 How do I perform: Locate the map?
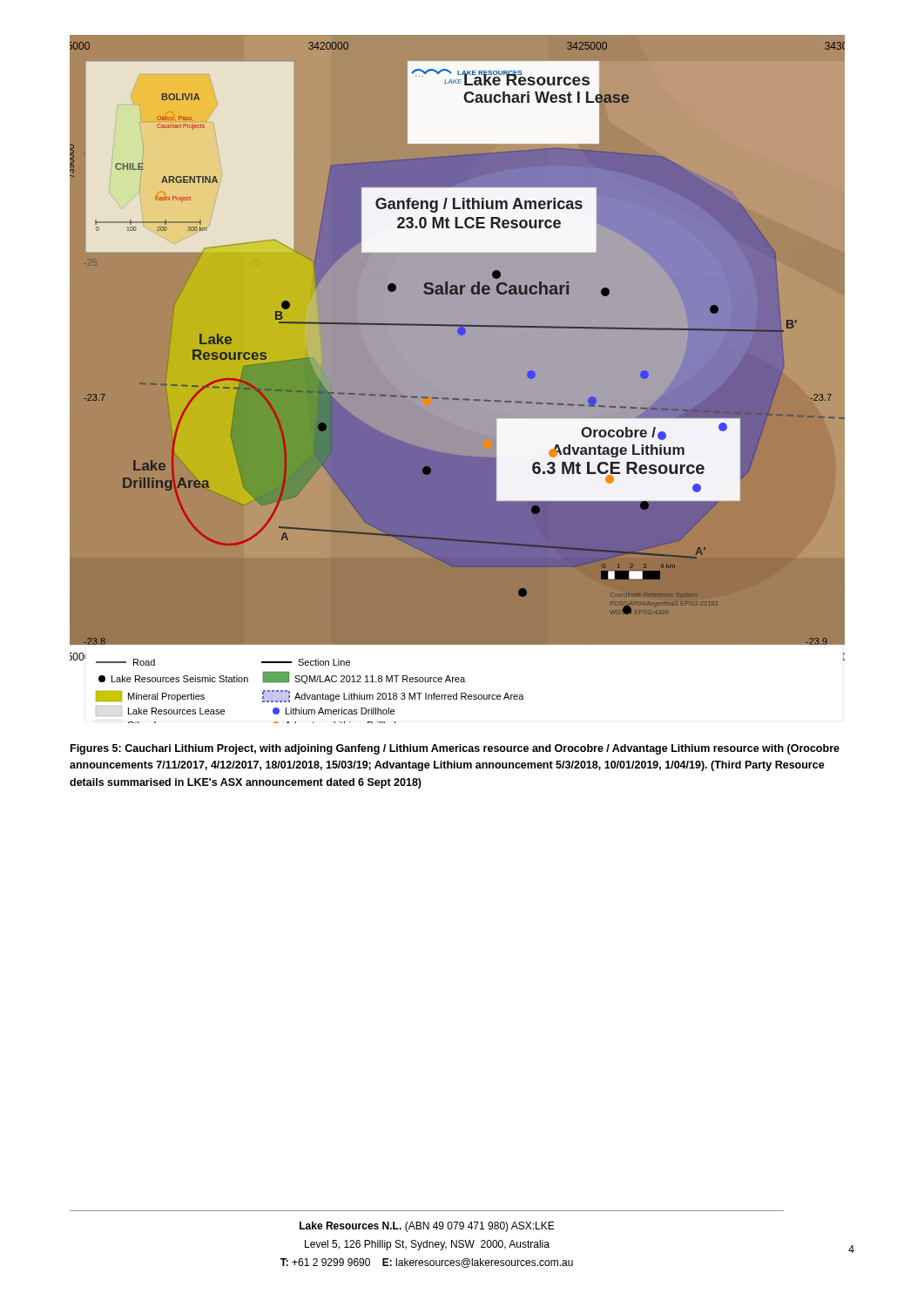457,379
